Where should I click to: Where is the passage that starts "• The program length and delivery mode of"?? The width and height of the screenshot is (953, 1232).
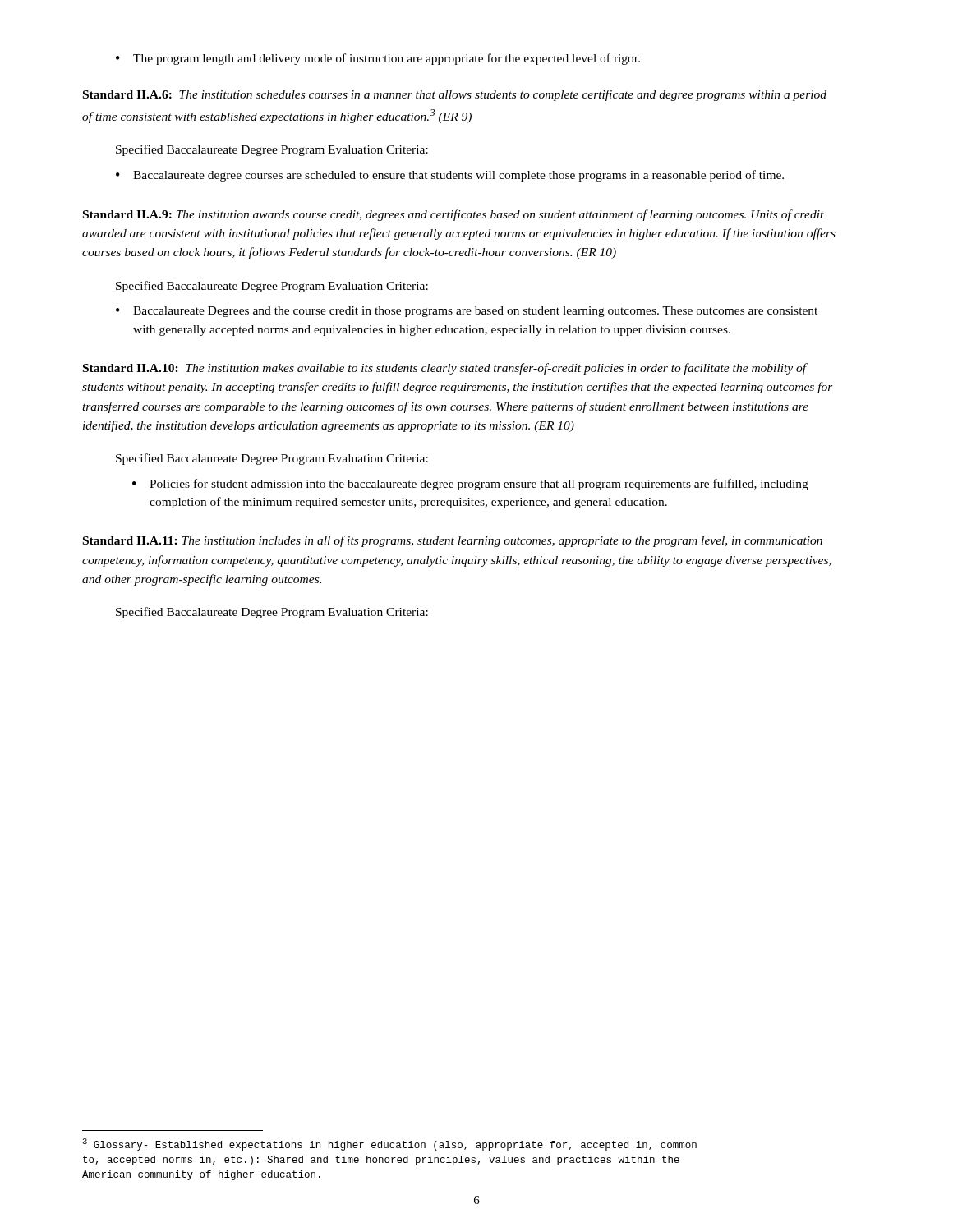click(x=476, y=59)
